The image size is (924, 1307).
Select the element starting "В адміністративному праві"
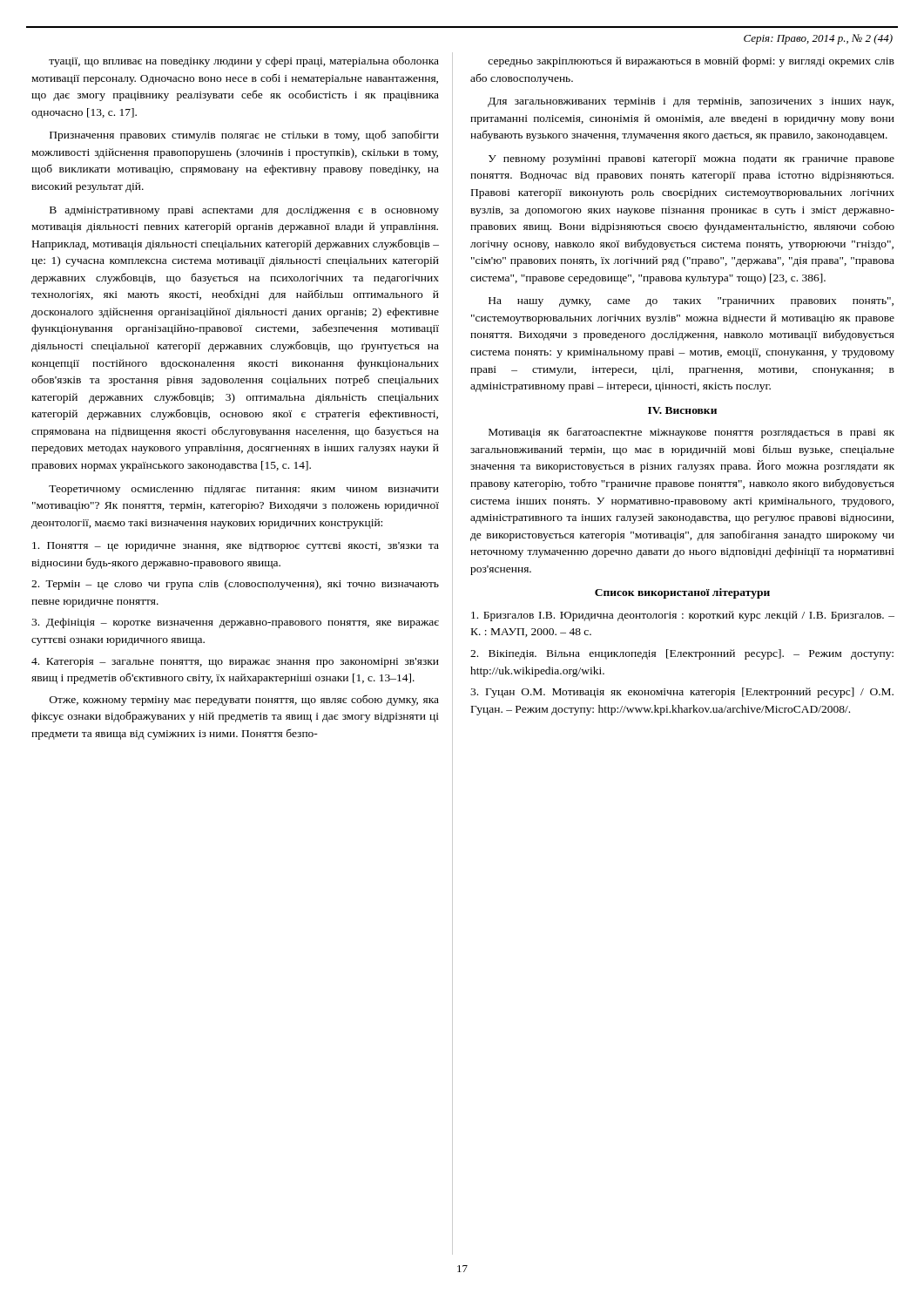235,337
